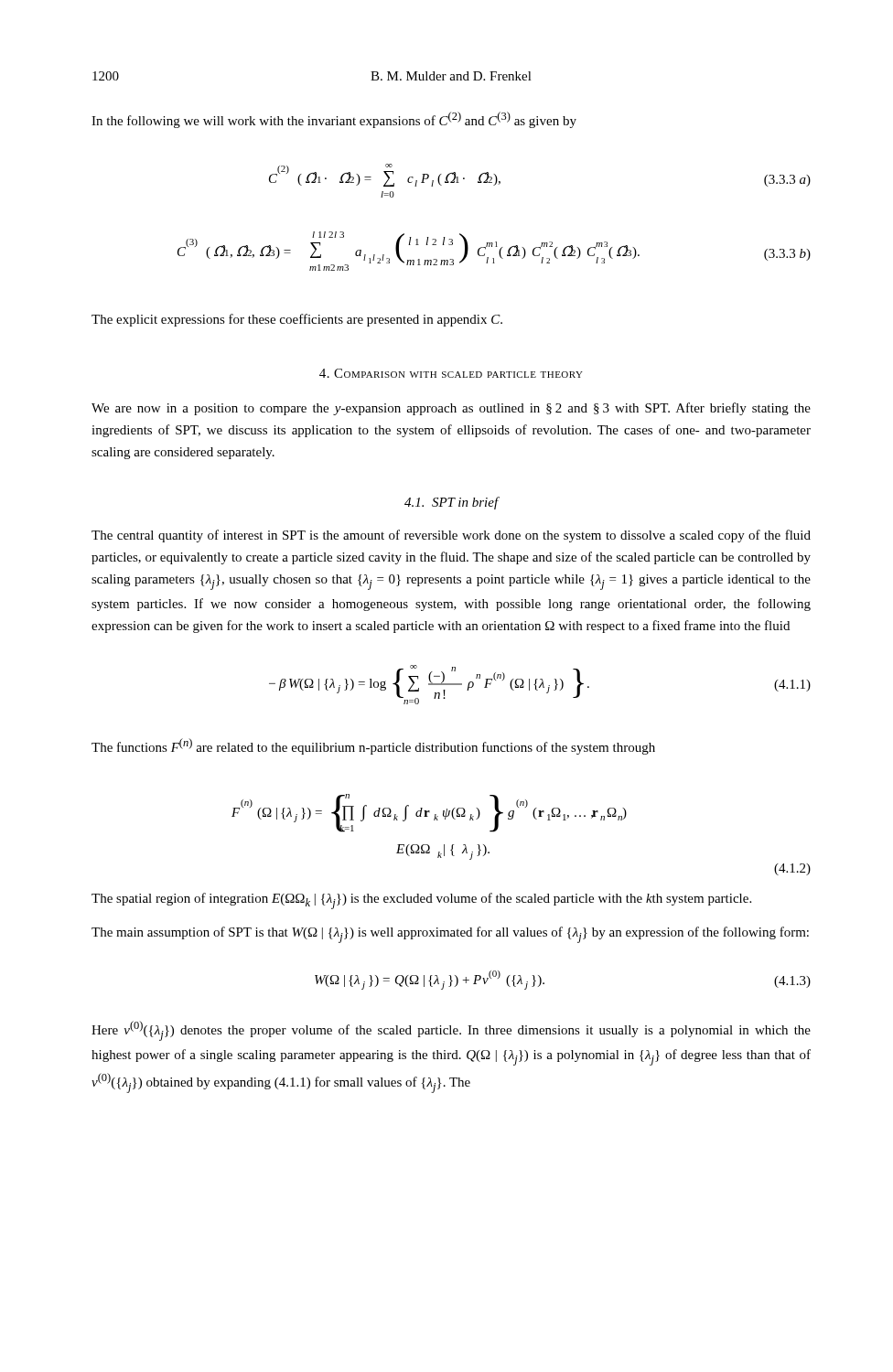893x1372 pixels.
Task: Click on the formula that reads "− β W"
Action: [535, 685]
